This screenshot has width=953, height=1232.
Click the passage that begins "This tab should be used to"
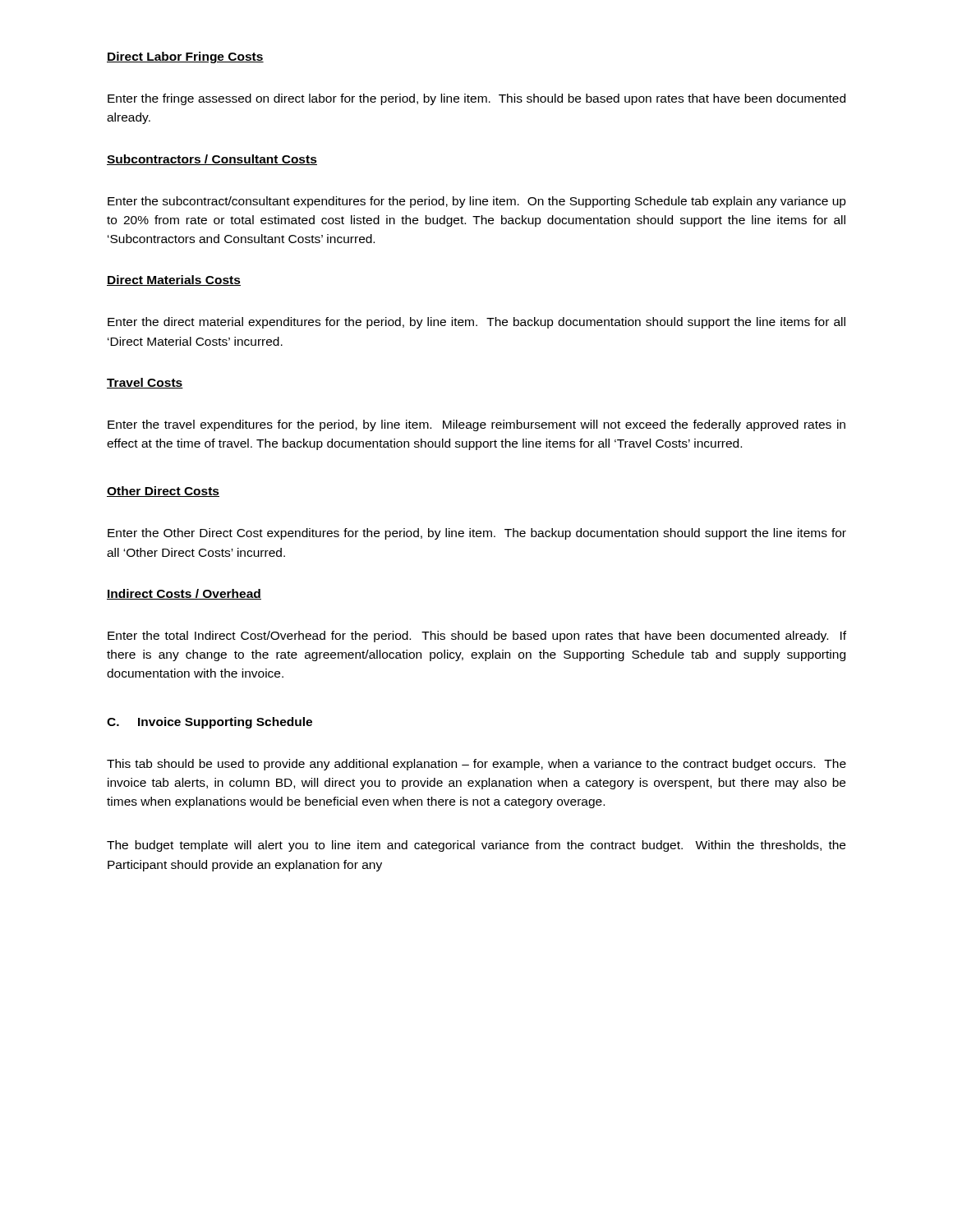pyautogui.click(x=476, y=782)
